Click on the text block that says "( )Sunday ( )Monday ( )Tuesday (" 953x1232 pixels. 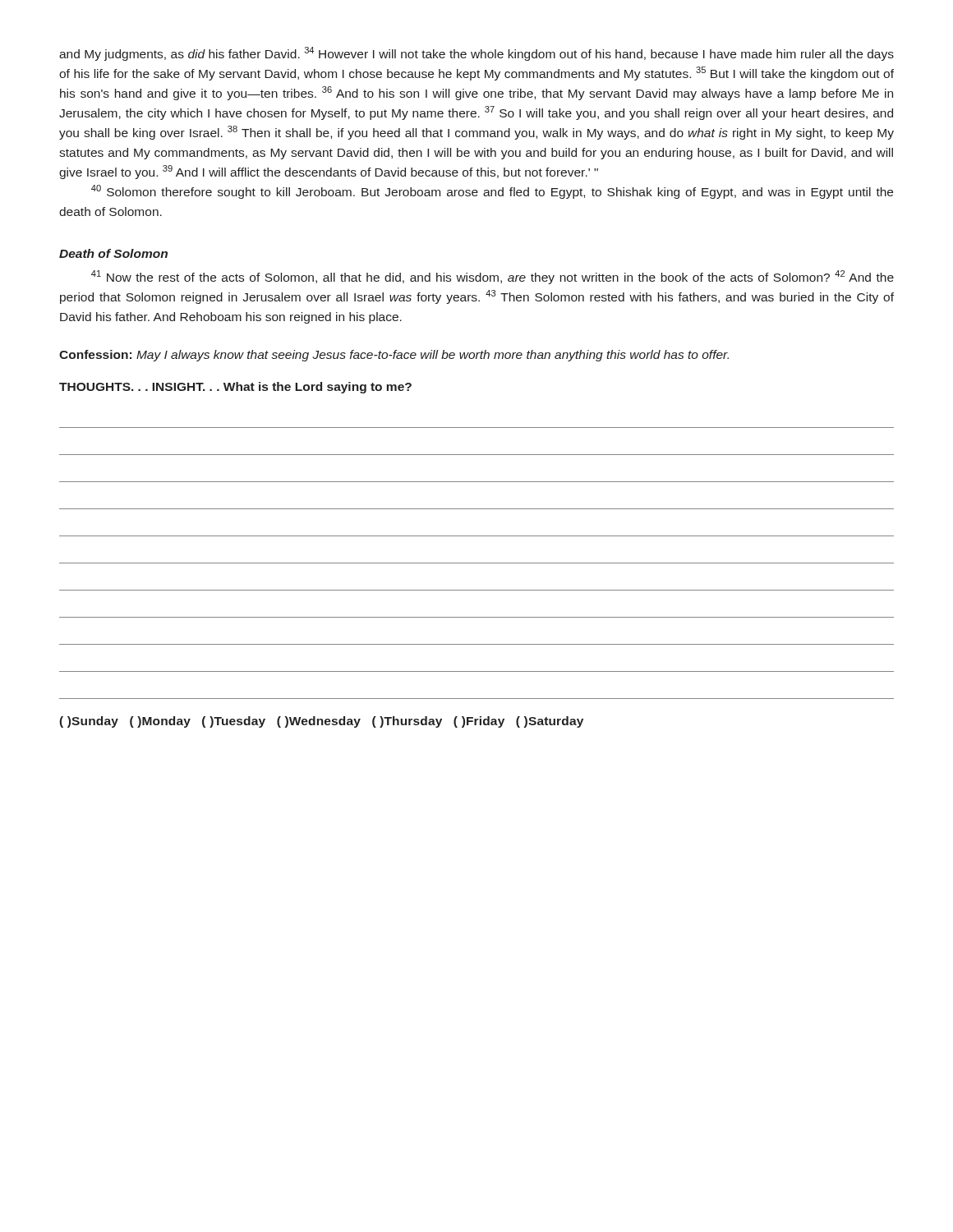pos(321,721)
